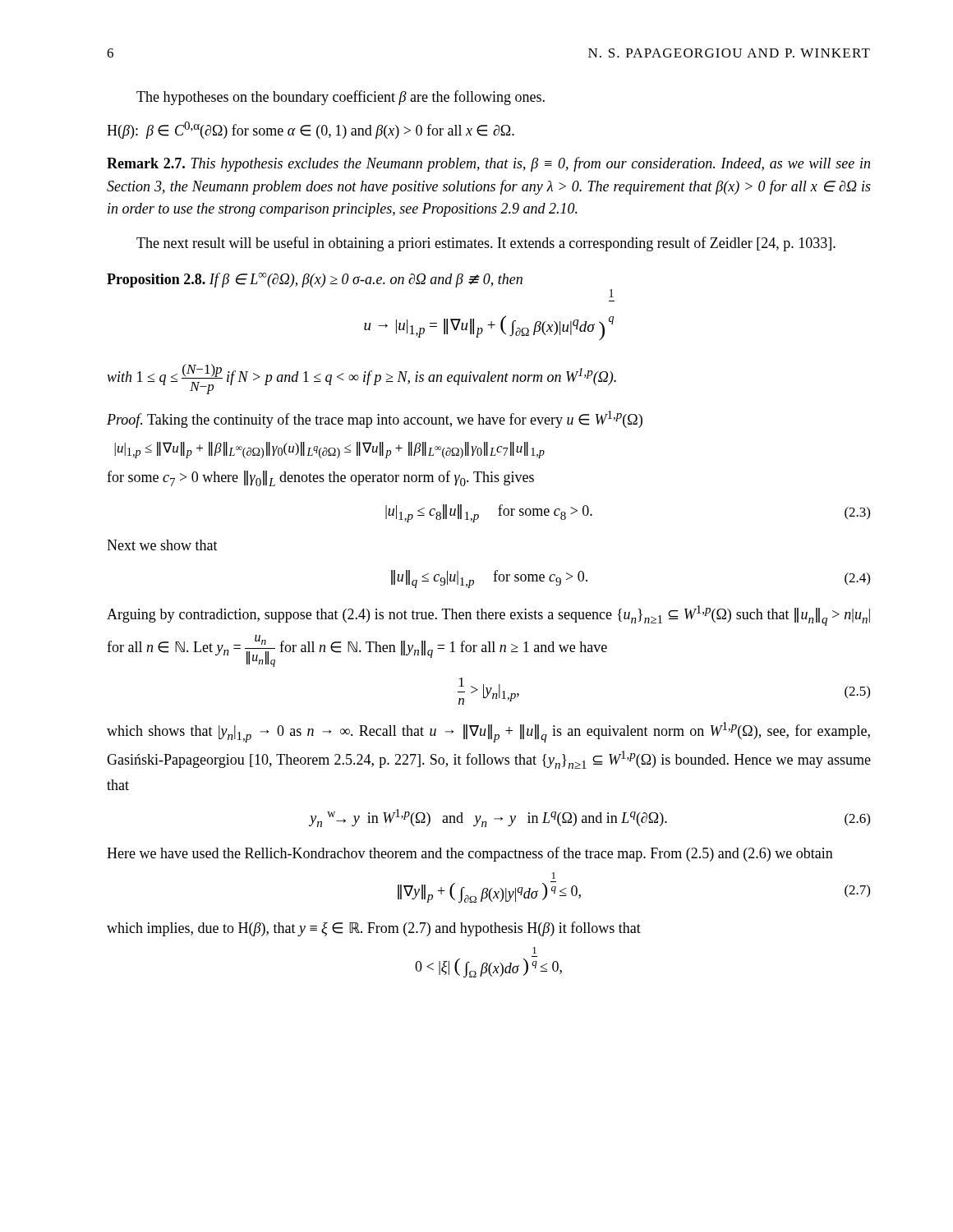Find the text block starting "1 n > |yn|1,p, (2.5)"
The width and height of the screenshot is (953, 1232).
(x=490, y=691)
